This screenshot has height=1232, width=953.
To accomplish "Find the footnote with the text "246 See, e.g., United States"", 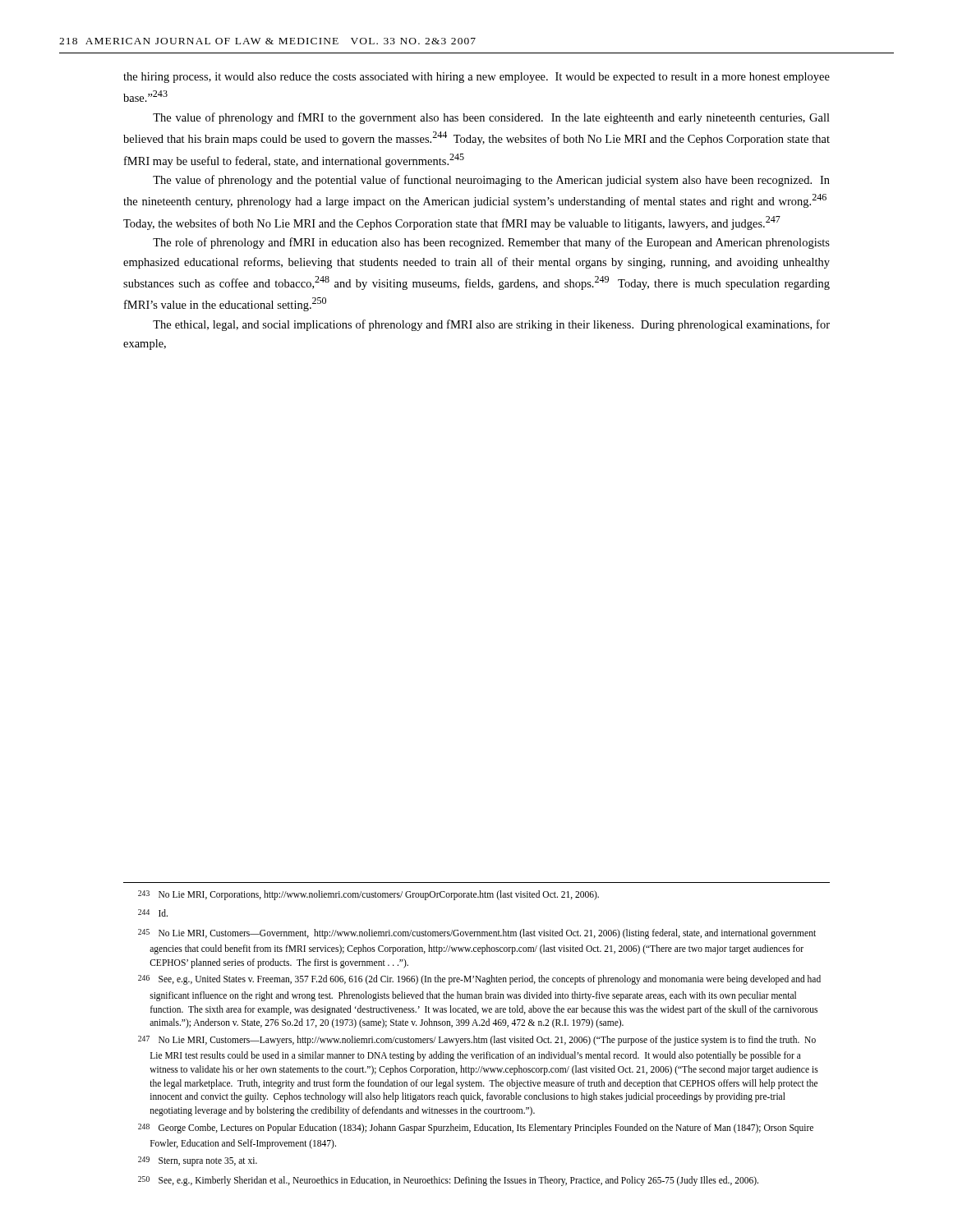I will coord(472,1000).
